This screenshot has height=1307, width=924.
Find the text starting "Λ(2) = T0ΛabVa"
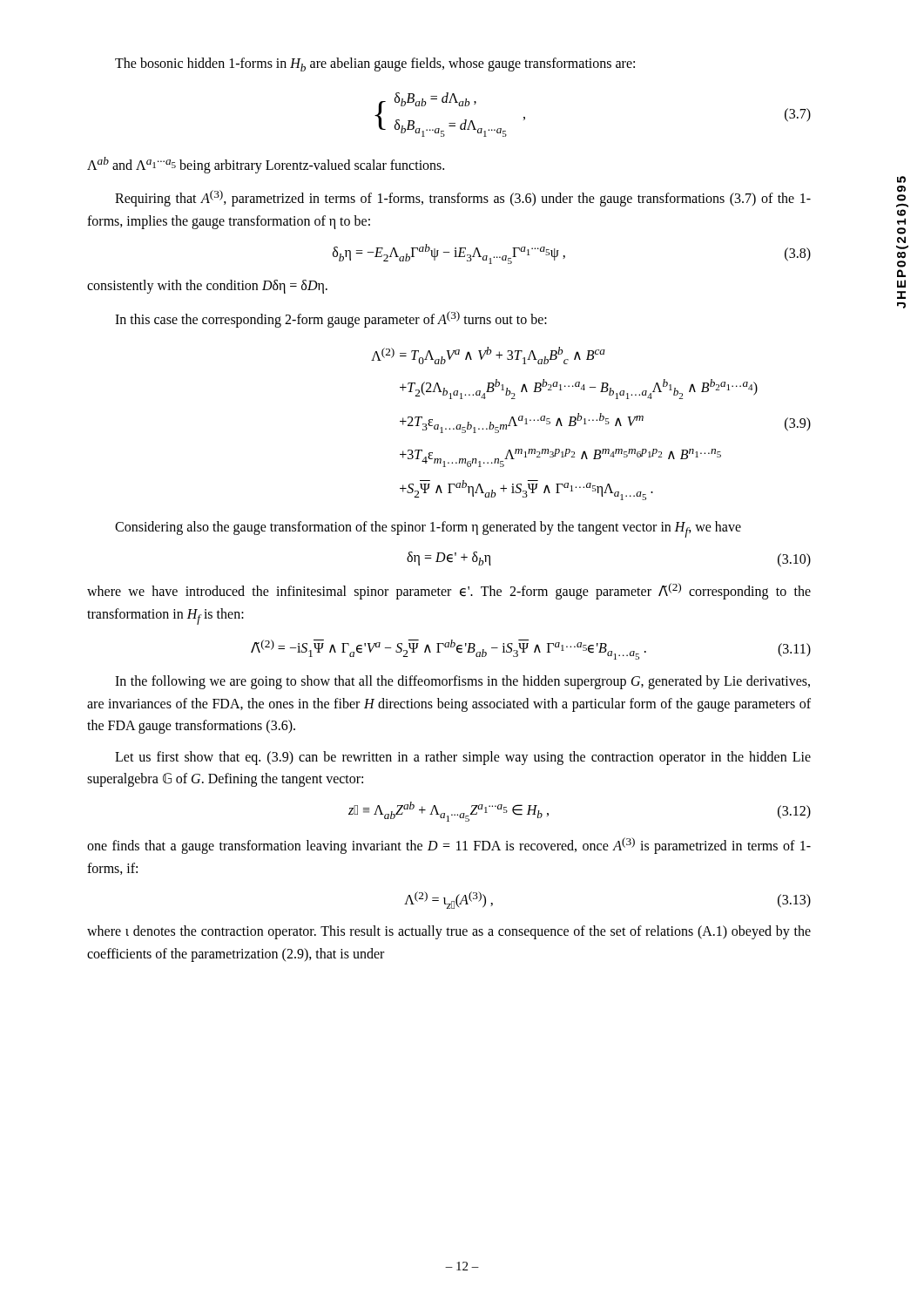click(591, 423)
